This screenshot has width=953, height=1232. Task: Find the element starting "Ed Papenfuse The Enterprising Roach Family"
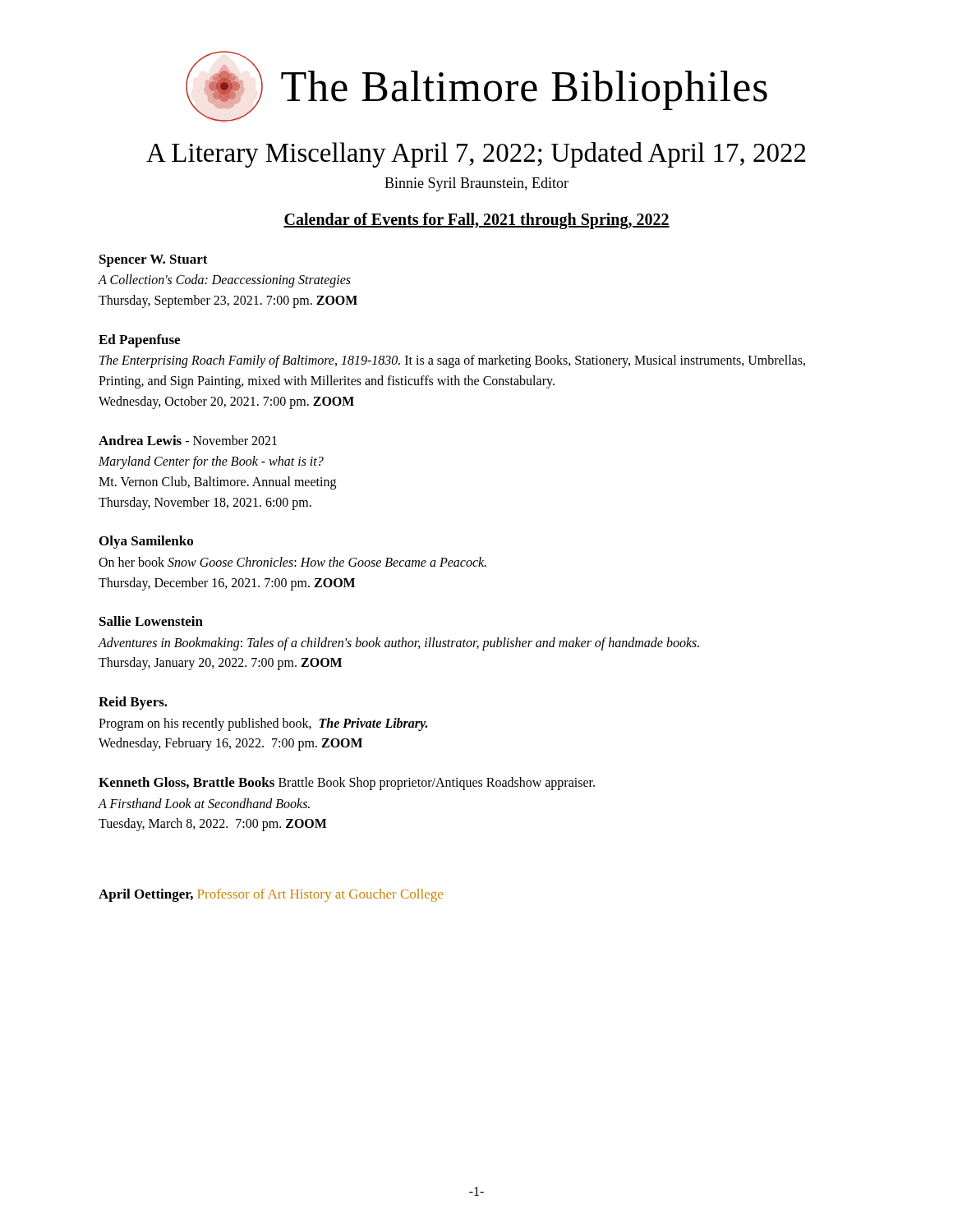pos(476,371)
